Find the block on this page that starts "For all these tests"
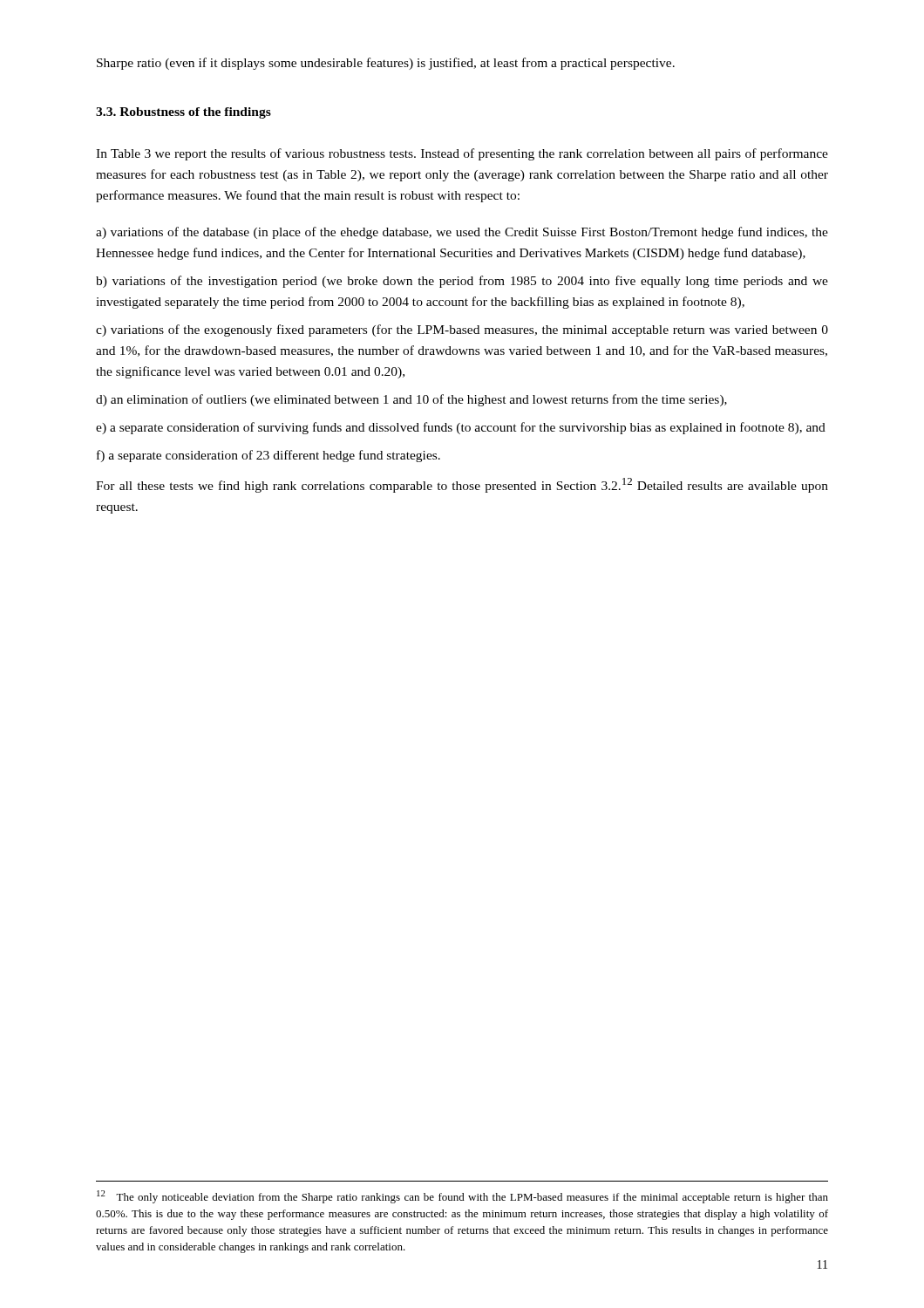Viewport: 924px width, 1308px height. [462, 494]
